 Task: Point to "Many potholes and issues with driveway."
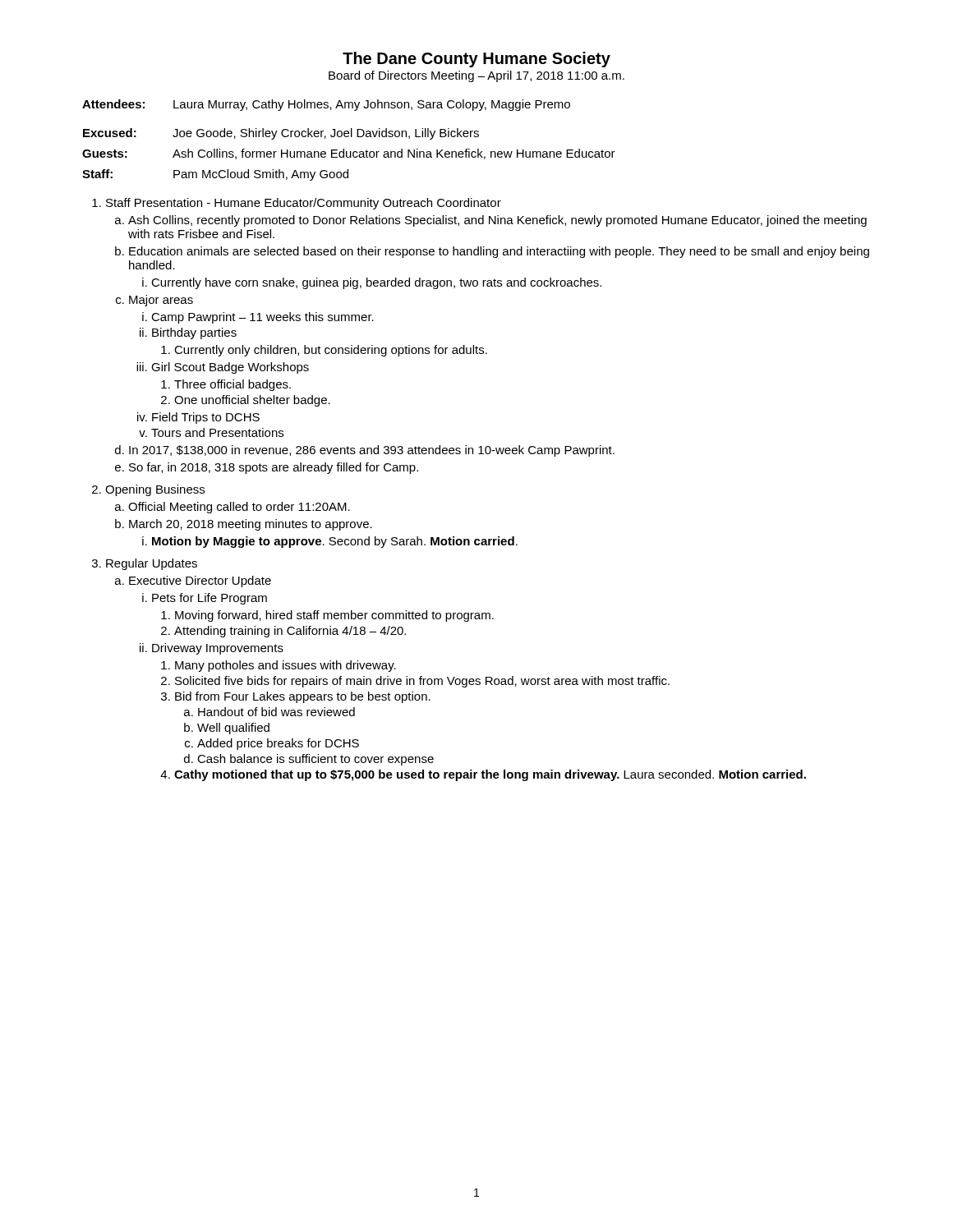[x=285, y=665]
